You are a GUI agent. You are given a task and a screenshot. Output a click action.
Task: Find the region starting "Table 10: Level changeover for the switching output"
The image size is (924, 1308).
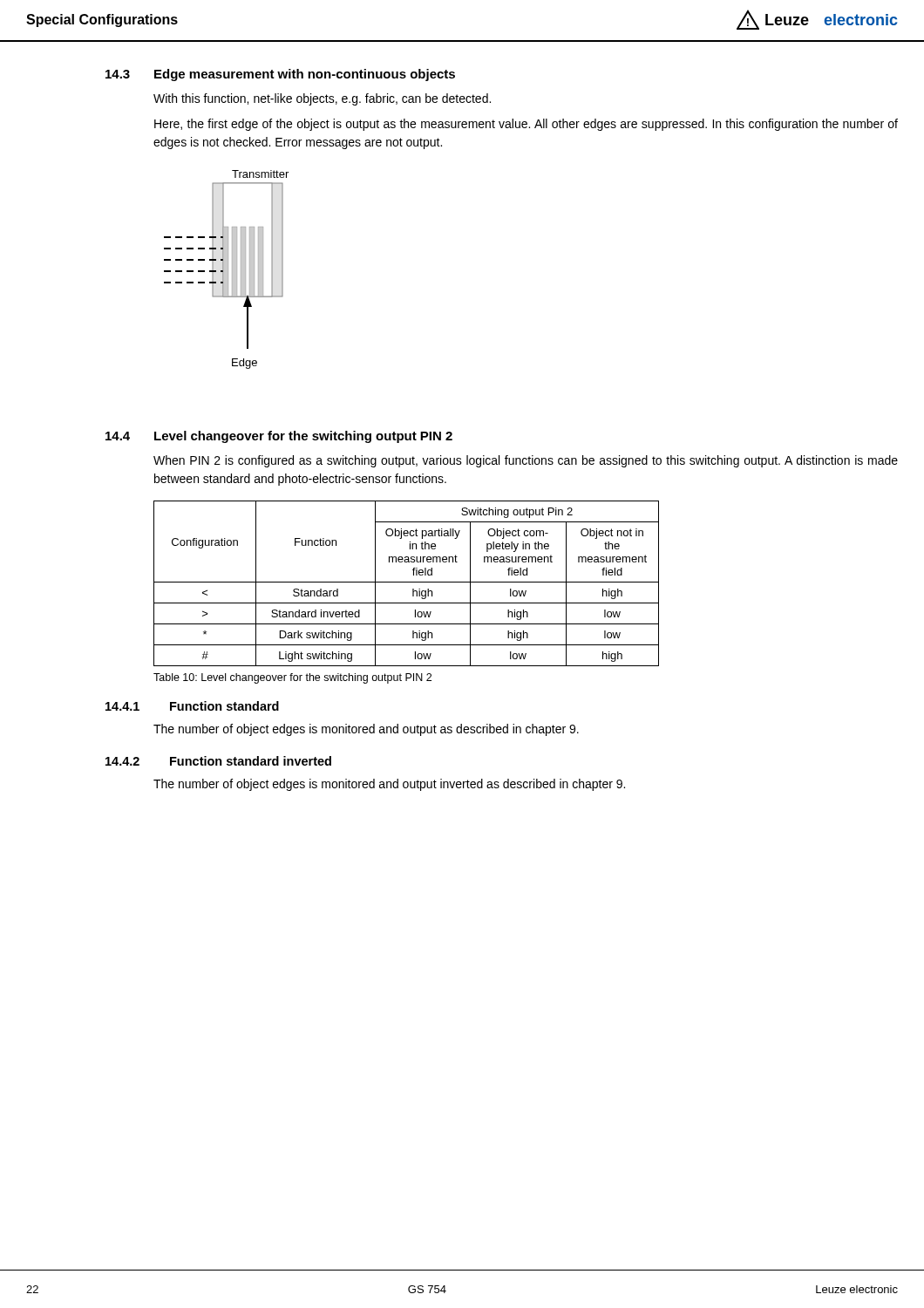pyautogui.click(x=293, y=678)
